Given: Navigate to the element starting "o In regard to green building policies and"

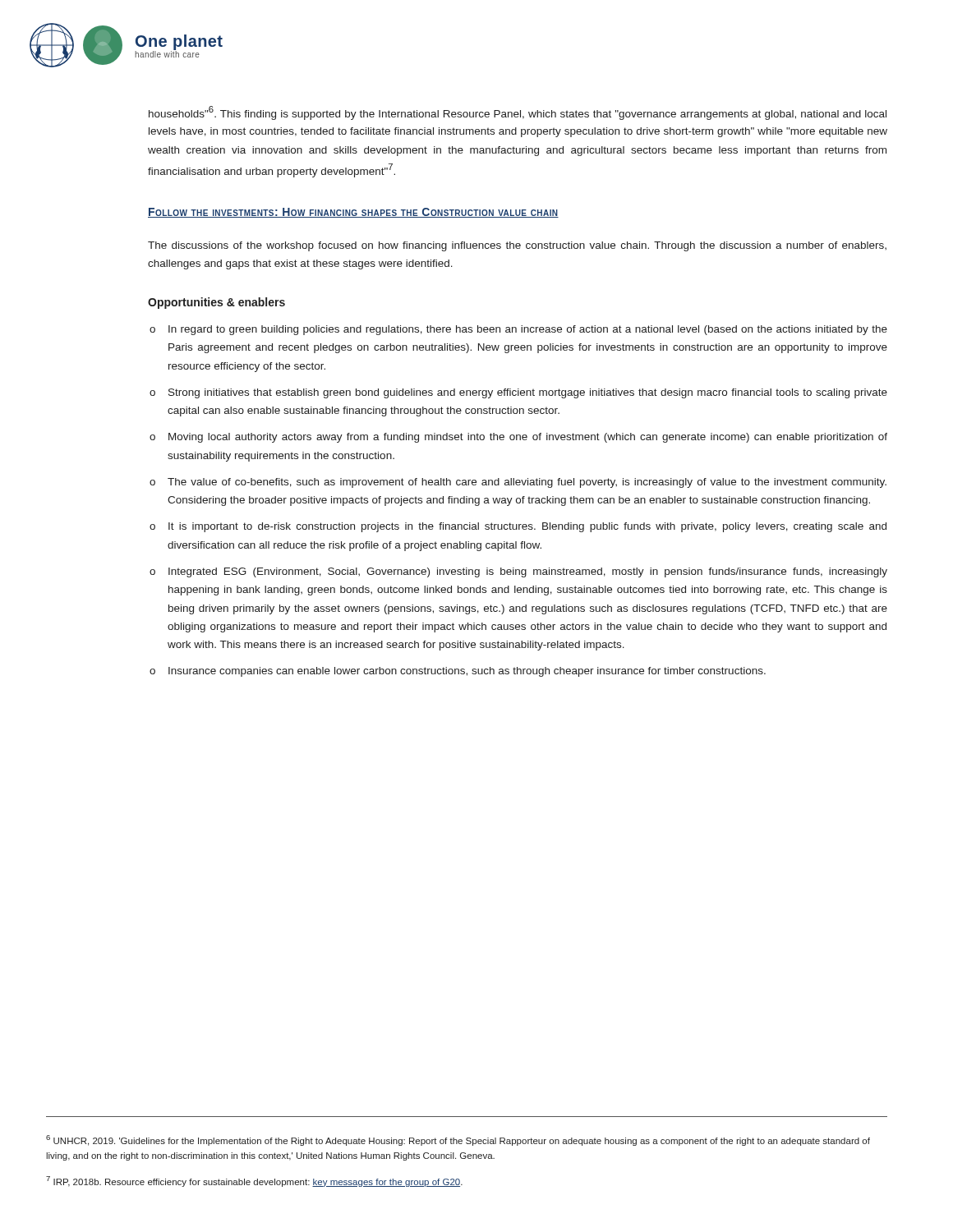Looking at the screenshot, I should click(x=518, y=348).
